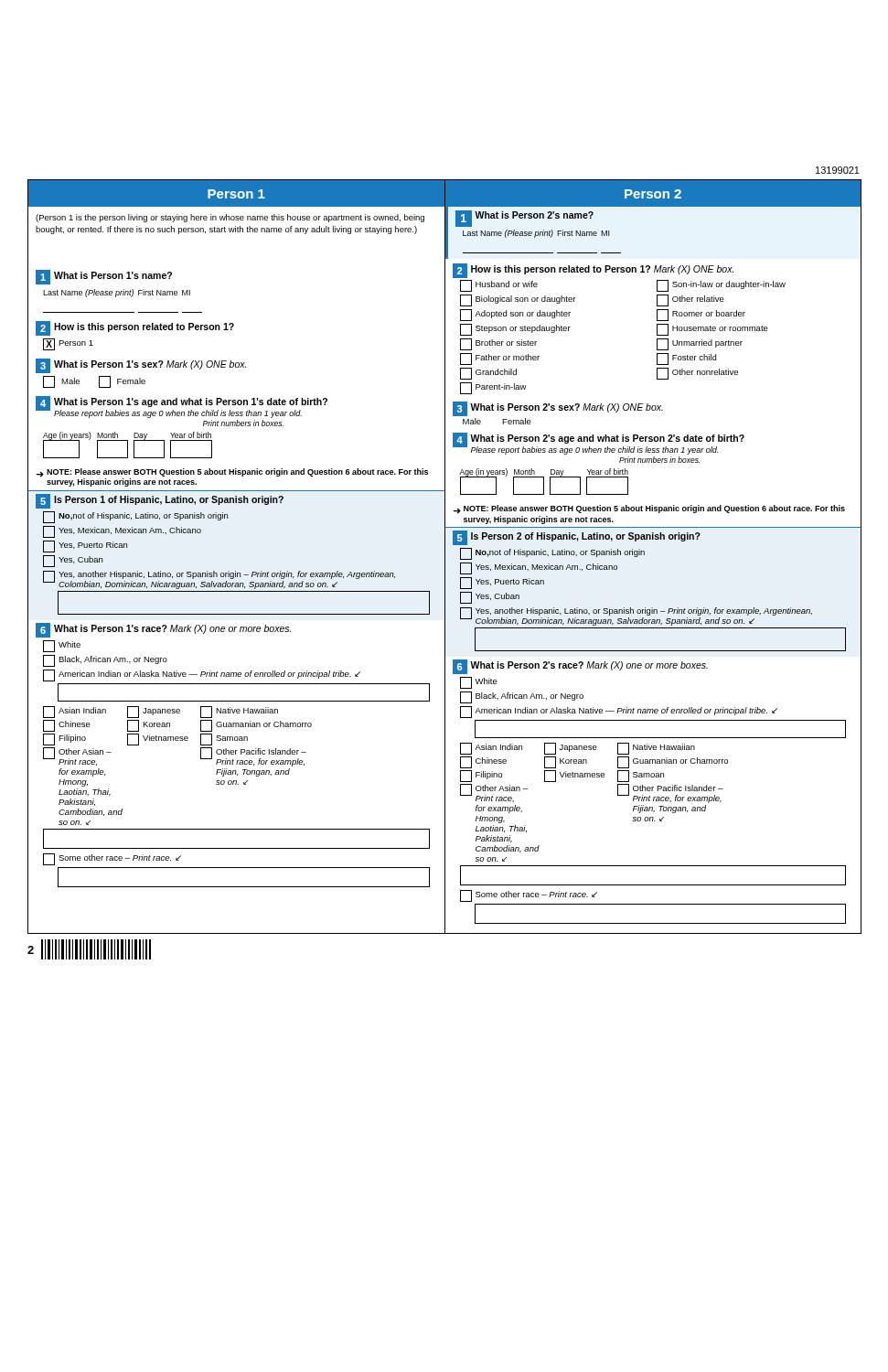Where is the passage that starts "What is Person 1's sex?"?

151,364
